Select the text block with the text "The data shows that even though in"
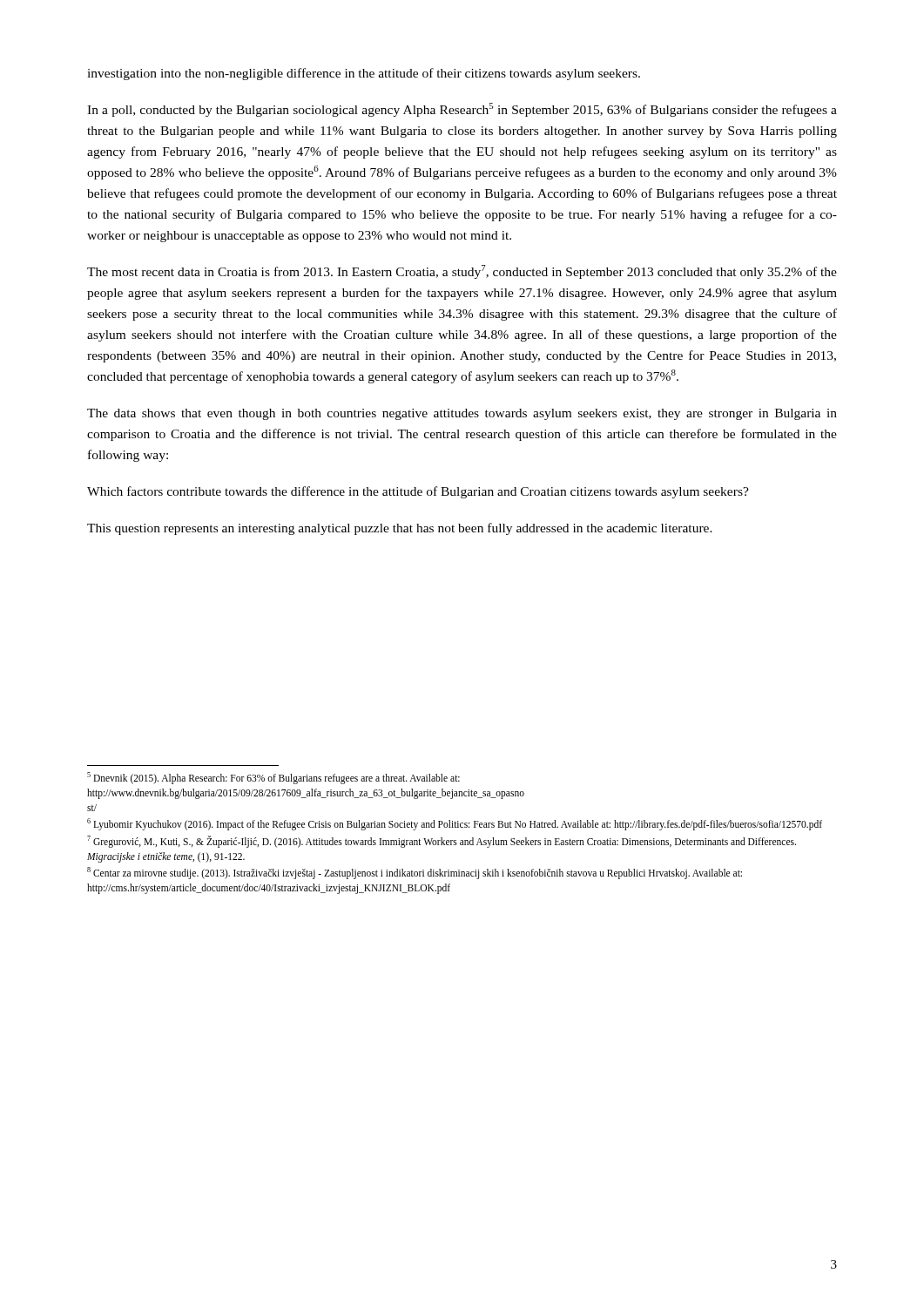Image resolution: width=924 pixels, height=1307 pixels. 462,434
